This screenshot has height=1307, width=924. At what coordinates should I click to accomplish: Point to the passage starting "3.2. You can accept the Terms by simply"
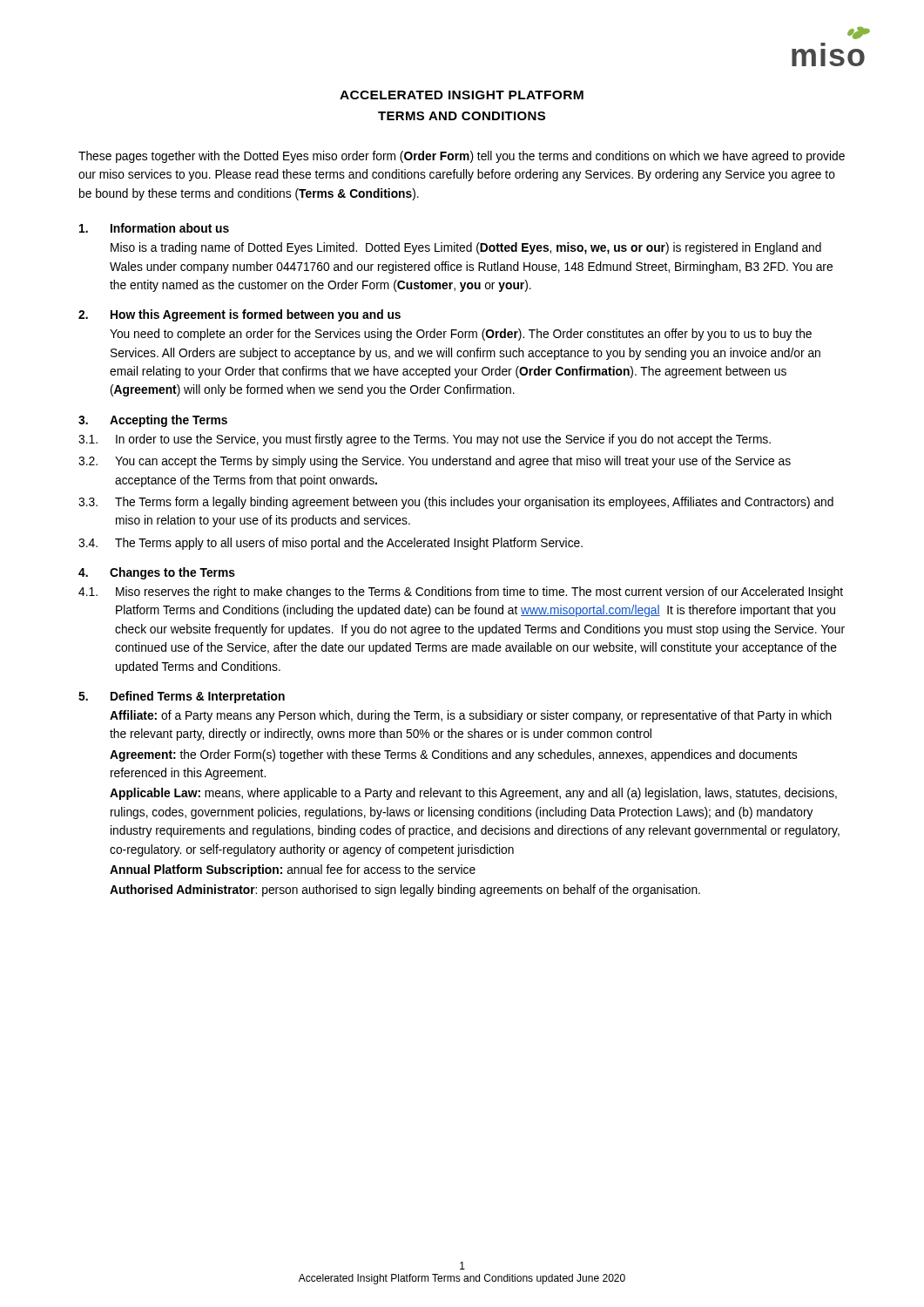[x=462, y=471]
